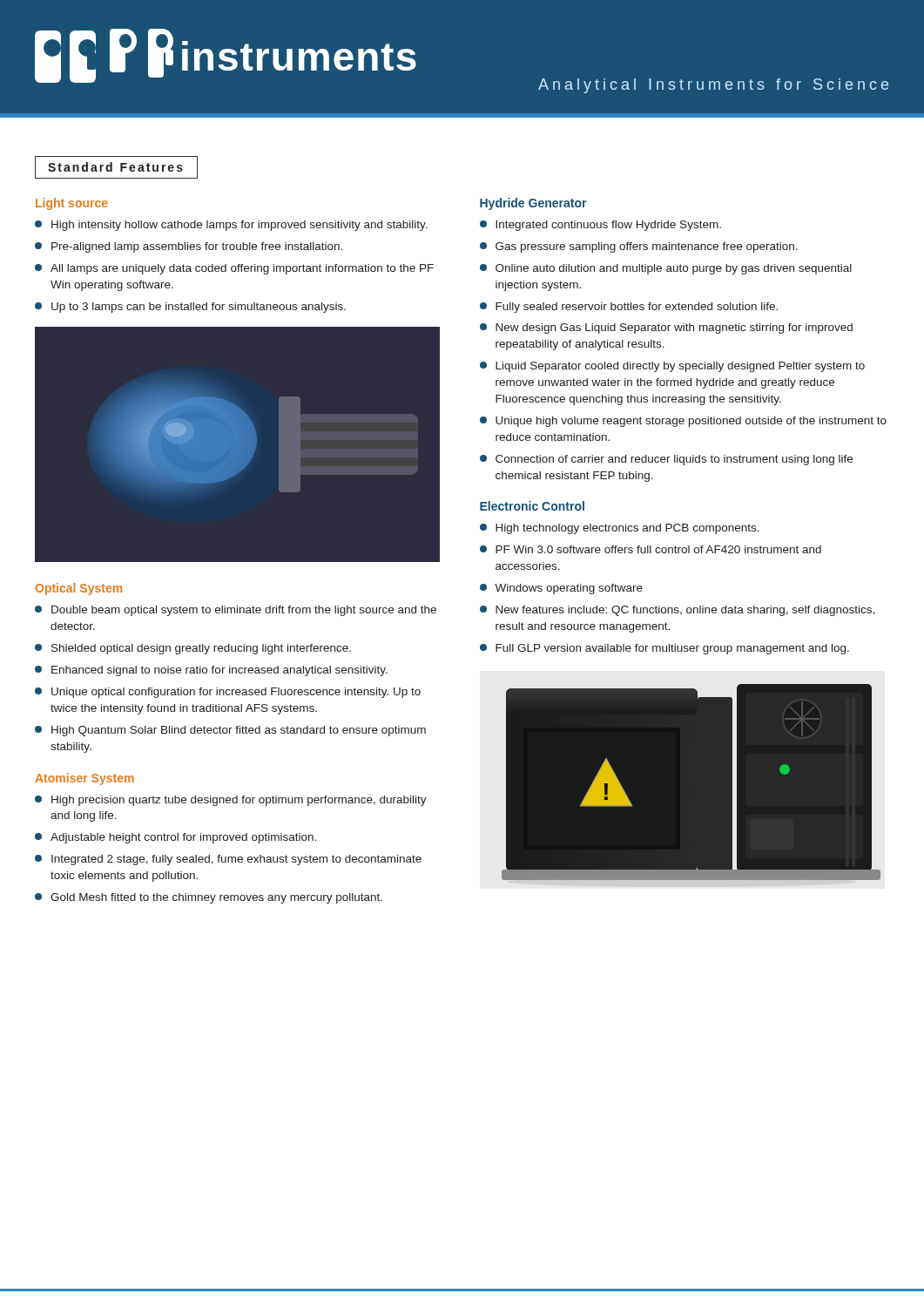Viewport: 924px width, 1307px height.
Task: Select the element starting "Adjustable height control for improved optimisation."
Action: coord(240,838)
